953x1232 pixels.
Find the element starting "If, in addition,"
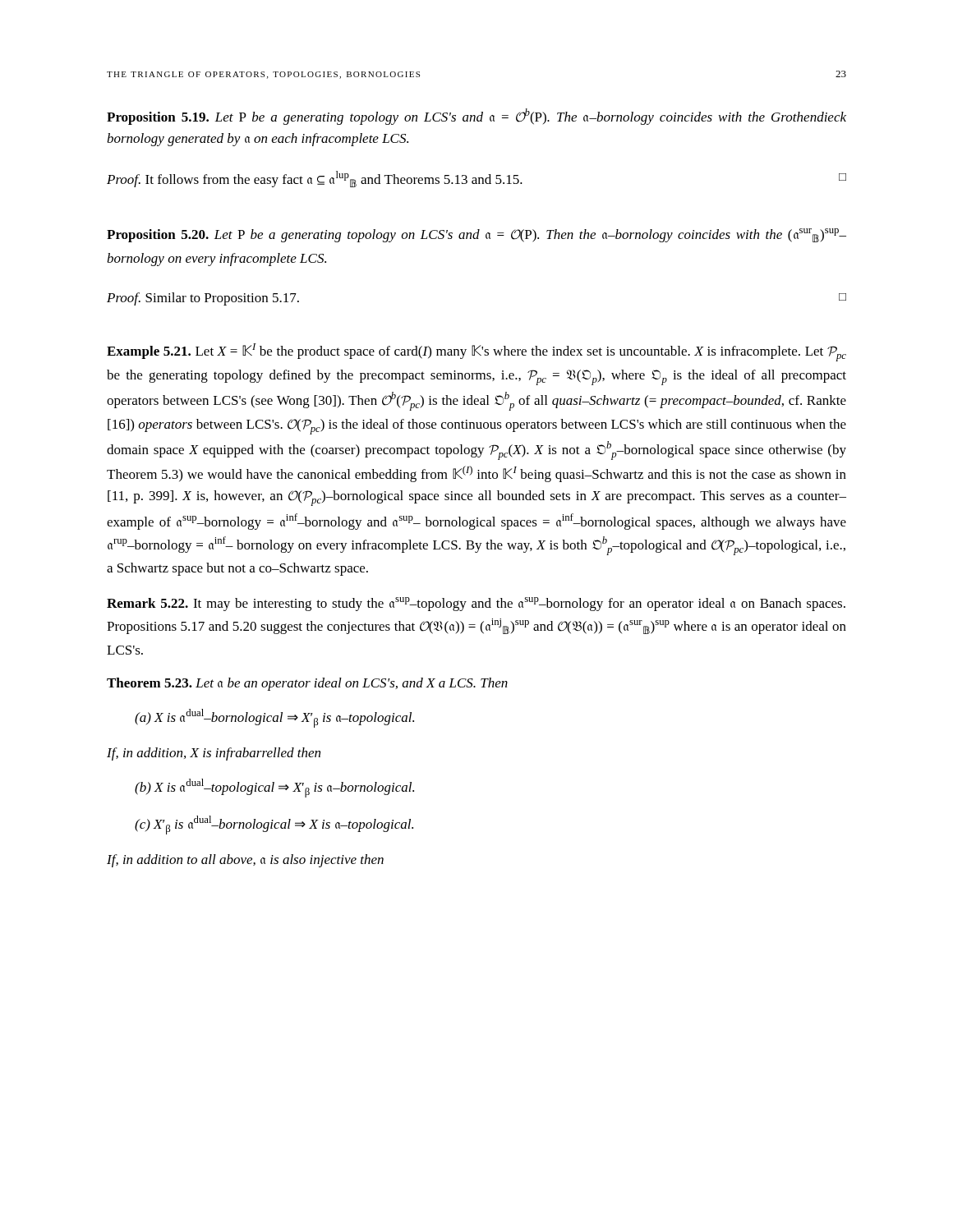pos(214,754)
